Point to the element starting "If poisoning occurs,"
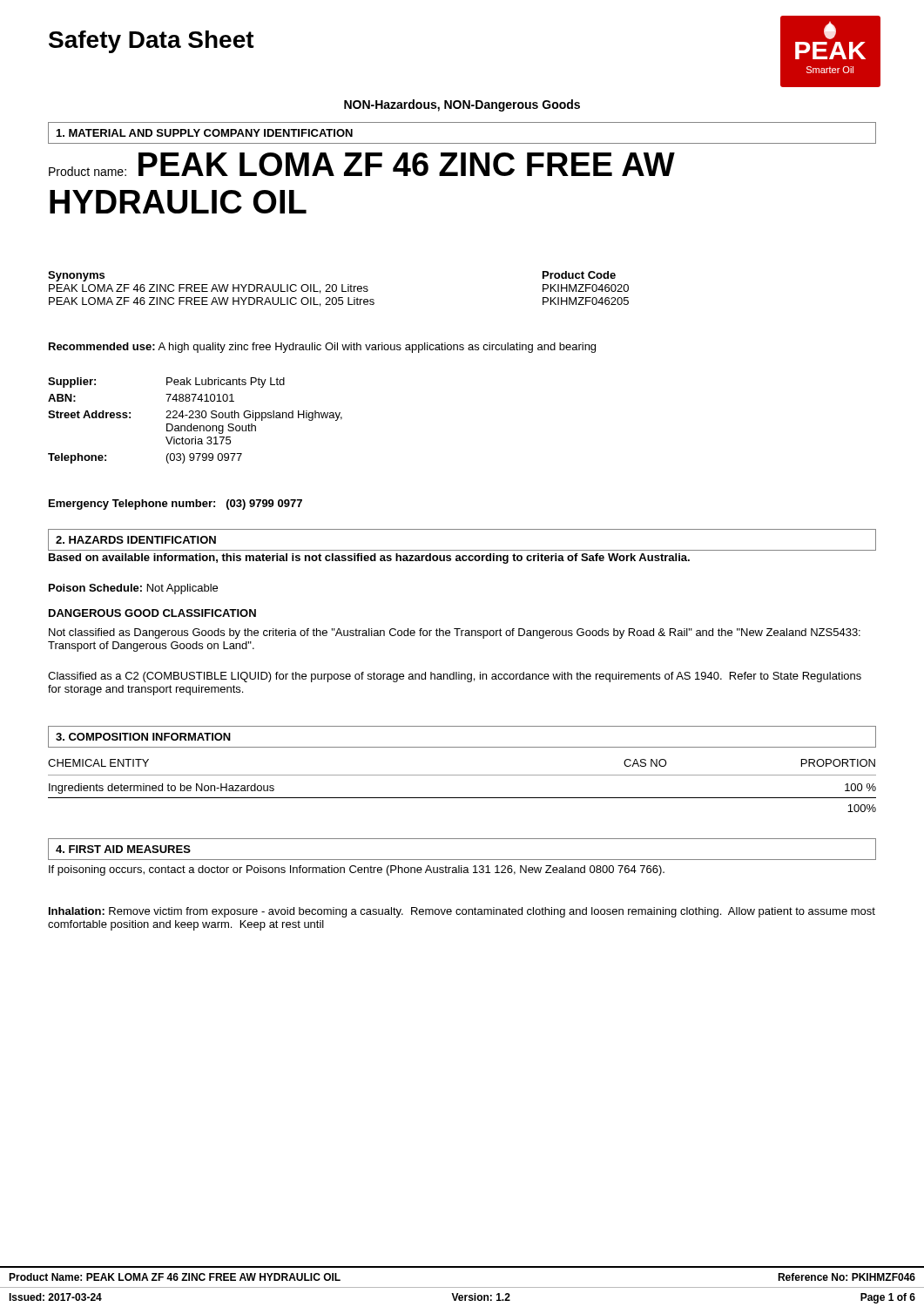This screenshot has width=924, height=1307. coord(357,869)
